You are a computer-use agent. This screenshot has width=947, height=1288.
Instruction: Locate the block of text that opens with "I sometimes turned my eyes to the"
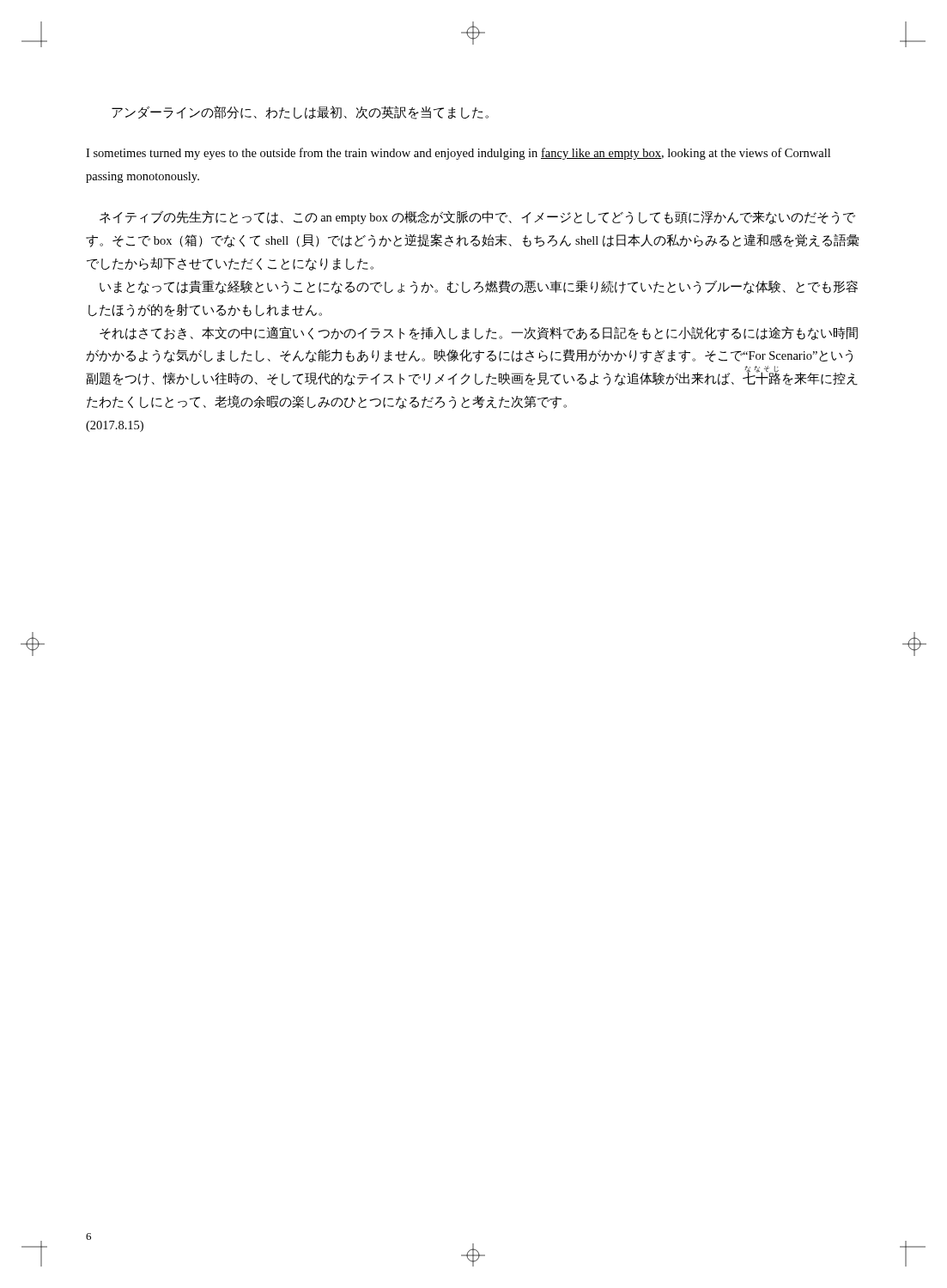pyautogui.click(x=458, y=164)
